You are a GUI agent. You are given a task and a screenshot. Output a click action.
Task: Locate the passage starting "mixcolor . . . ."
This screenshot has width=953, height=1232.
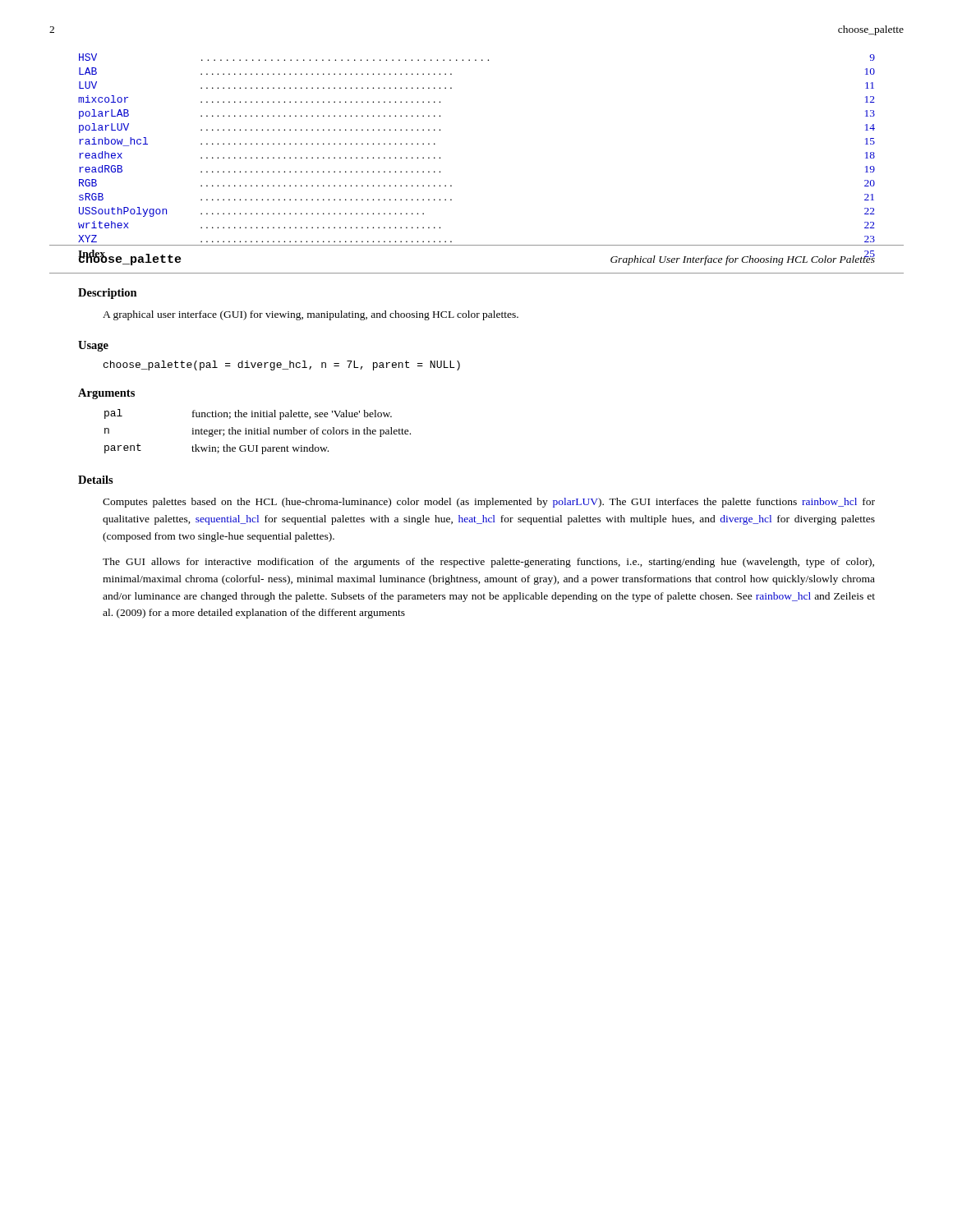pos(99,99)
